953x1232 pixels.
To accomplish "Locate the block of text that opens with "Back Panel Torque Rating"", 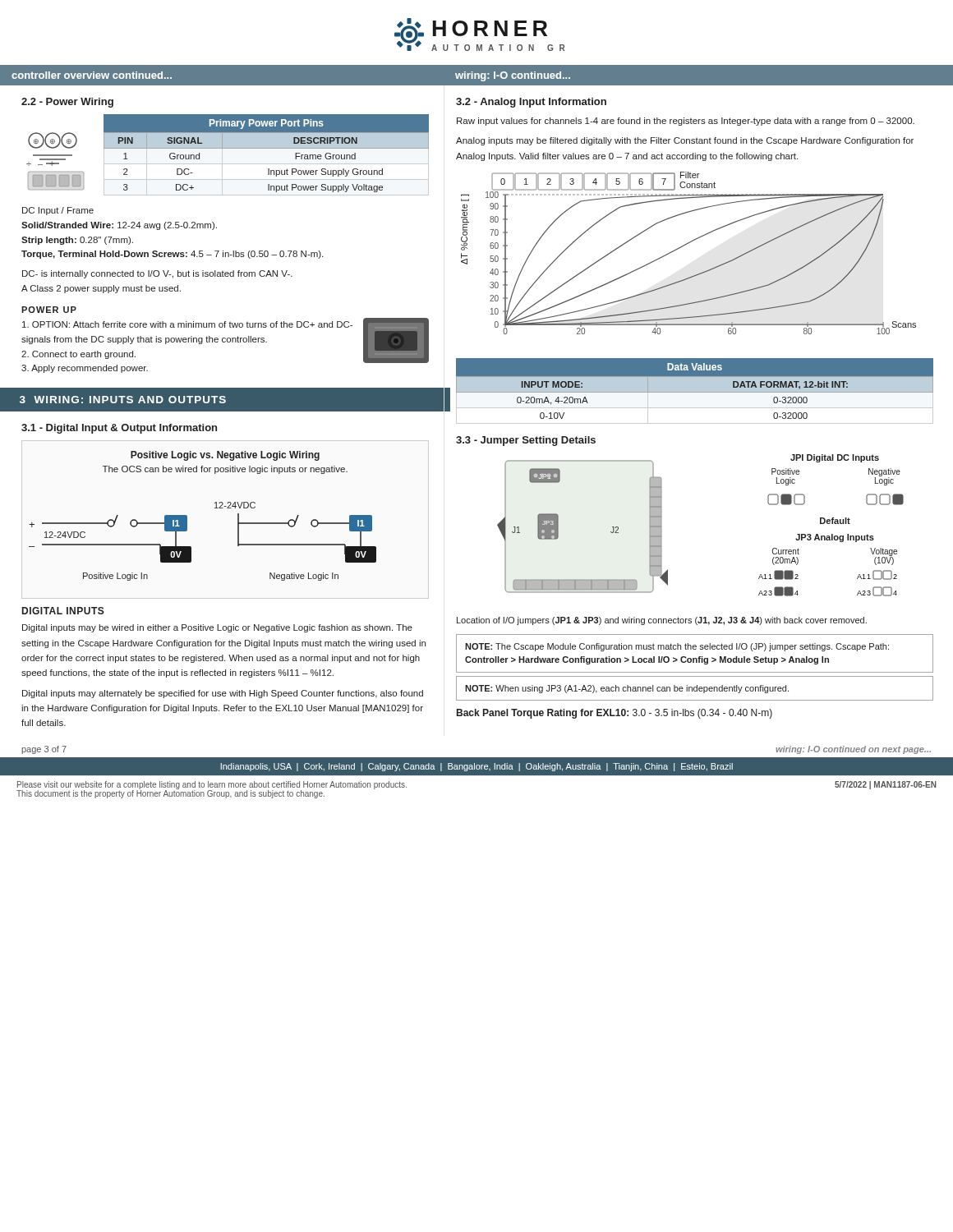I will (x=614, y=713).
